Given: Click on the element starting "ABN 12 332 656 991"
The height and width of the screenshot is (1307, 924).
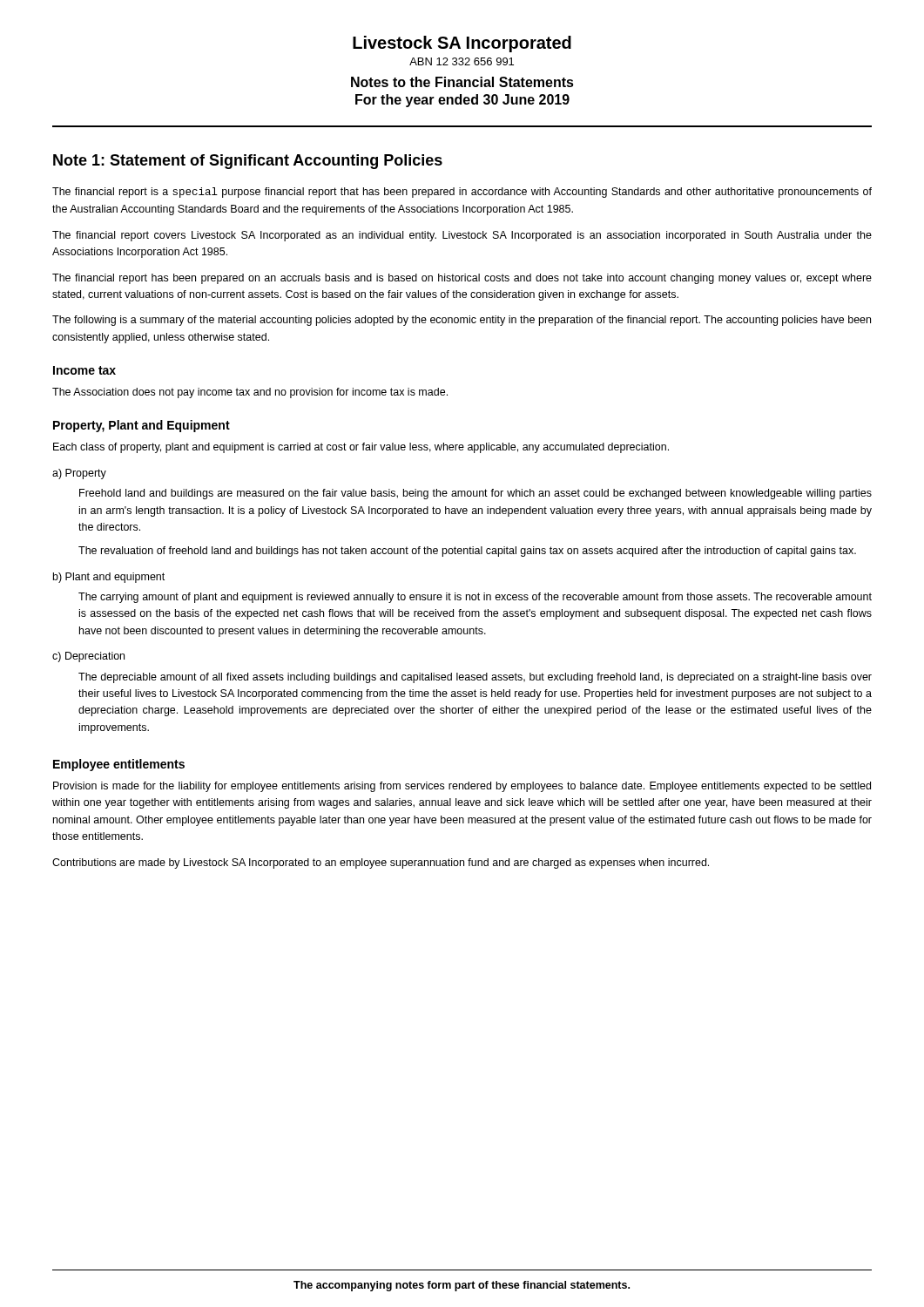Looking at the screenshot, I should point(462,61).
